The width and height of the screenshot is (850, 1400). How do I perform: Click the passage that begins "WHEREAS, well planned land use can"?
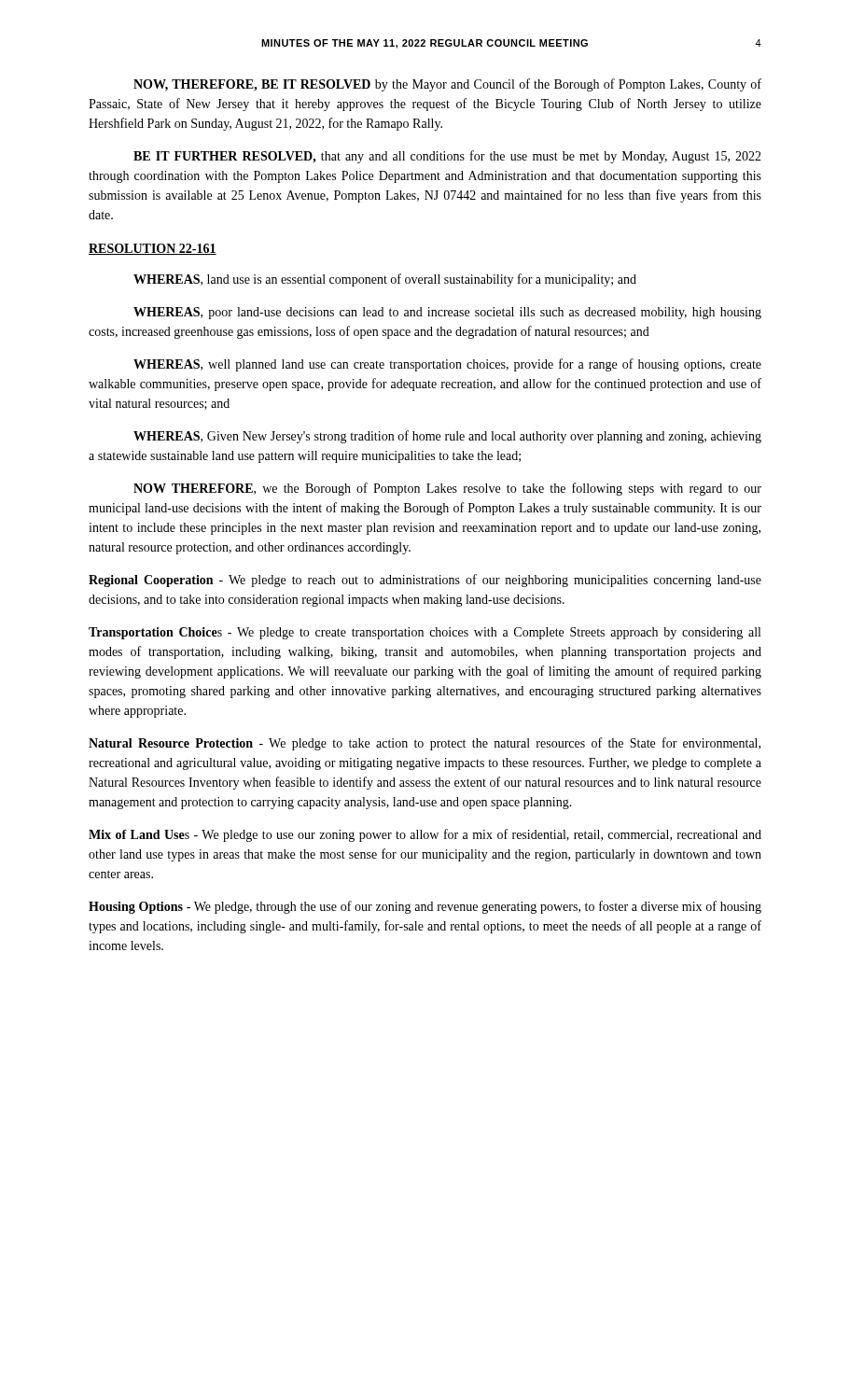point(425,384)
